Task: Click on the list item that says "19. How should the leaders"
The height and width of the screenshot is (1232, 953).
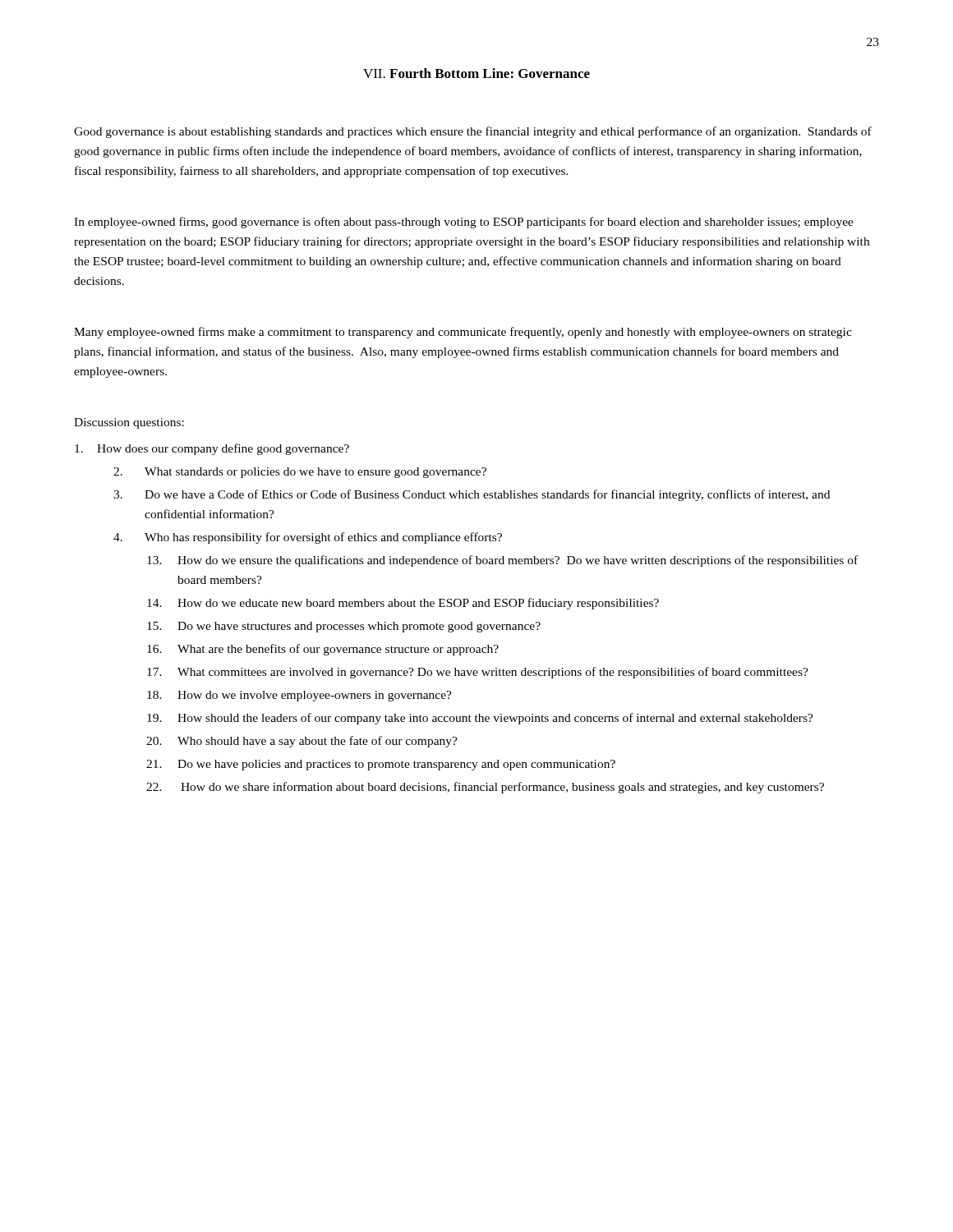Action: pyautogui.click(x=480, y=718)
